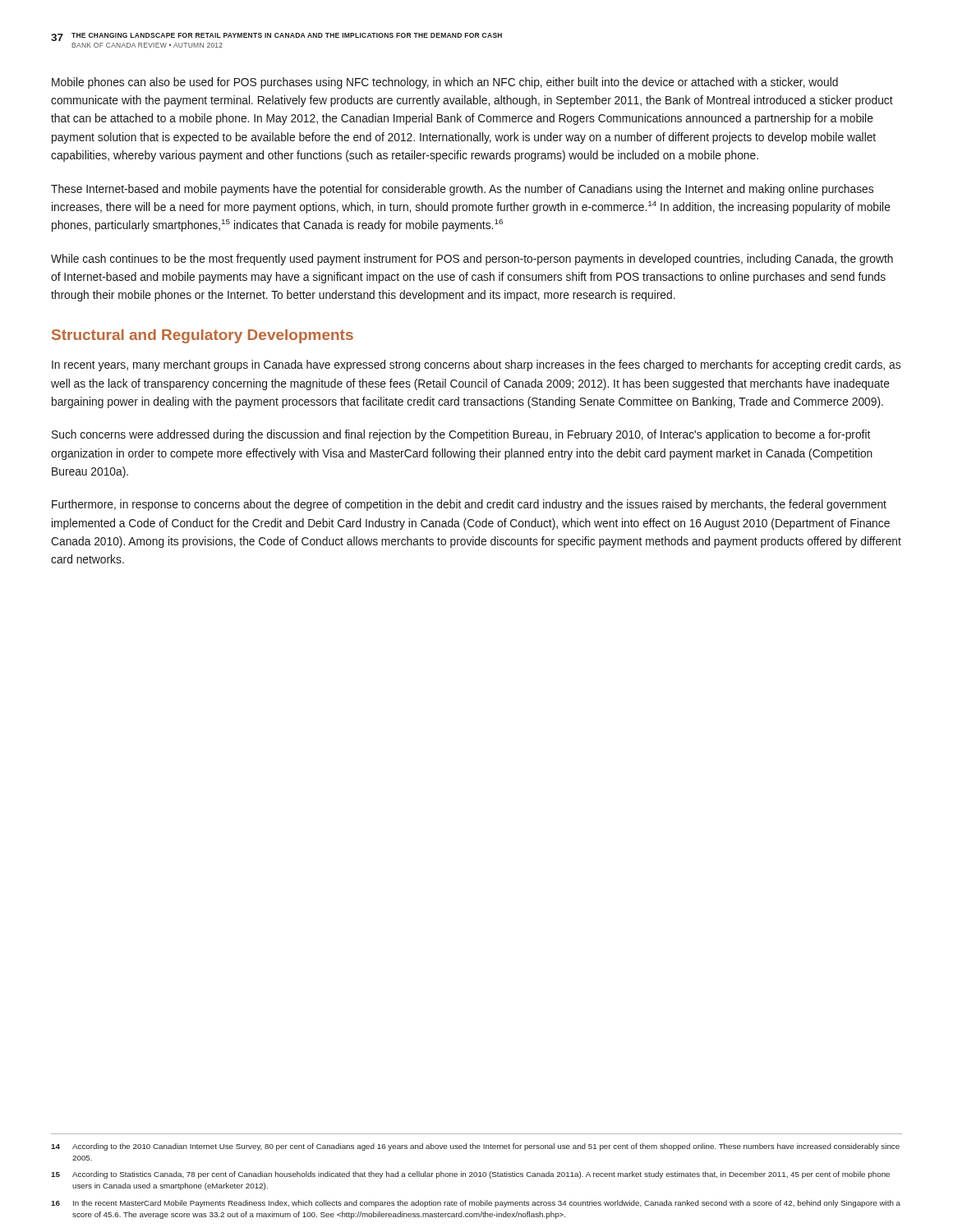The width and height of the screenshot is (953, 1232).
Task: Point to the block beginning "15 According to Statistics Canada, 78 per"
Action: pyautogui.click(x=476, y=1181)
